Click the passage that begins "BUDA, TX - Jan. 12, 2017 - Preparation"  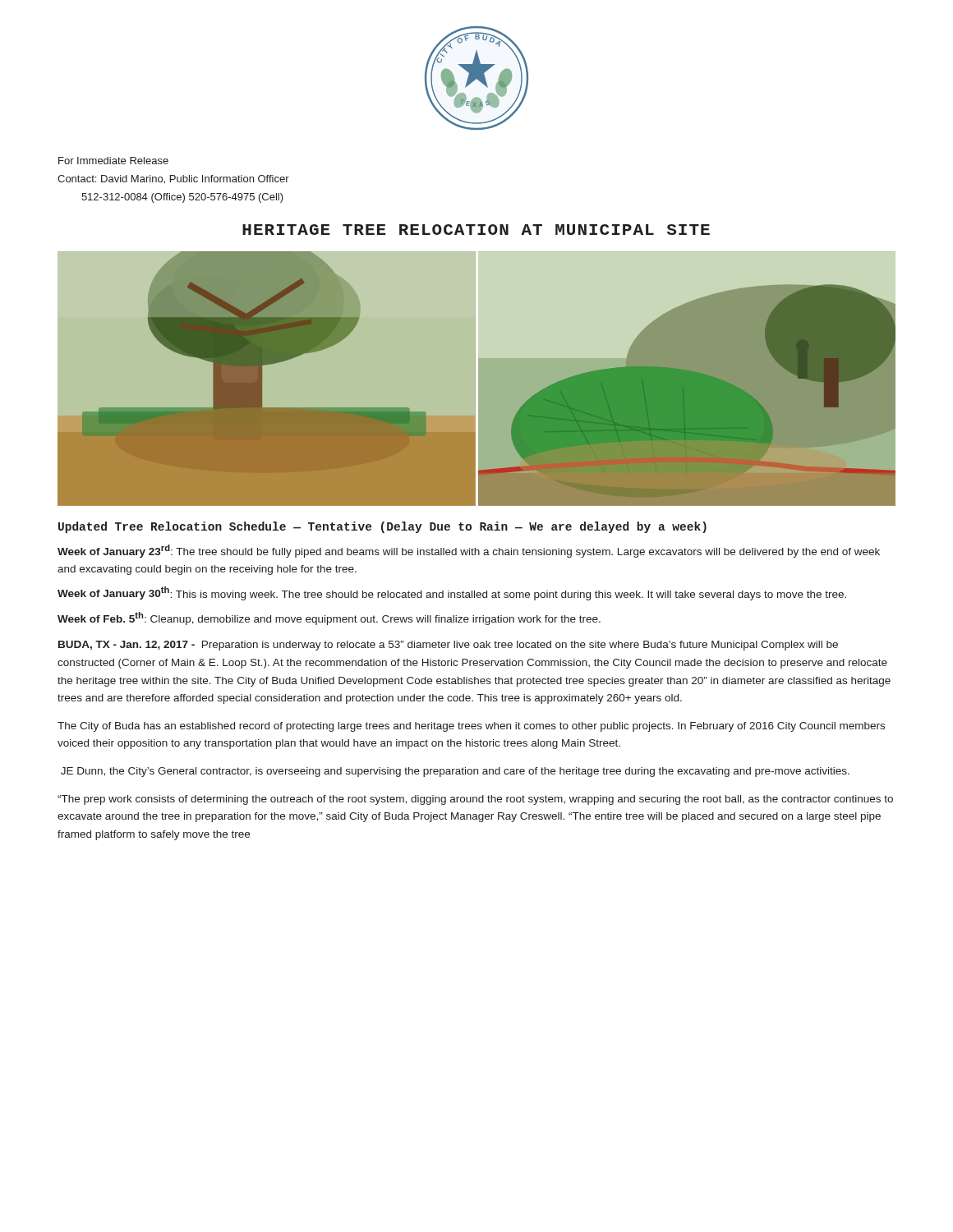pyautogui.click(x=474, y=671)
